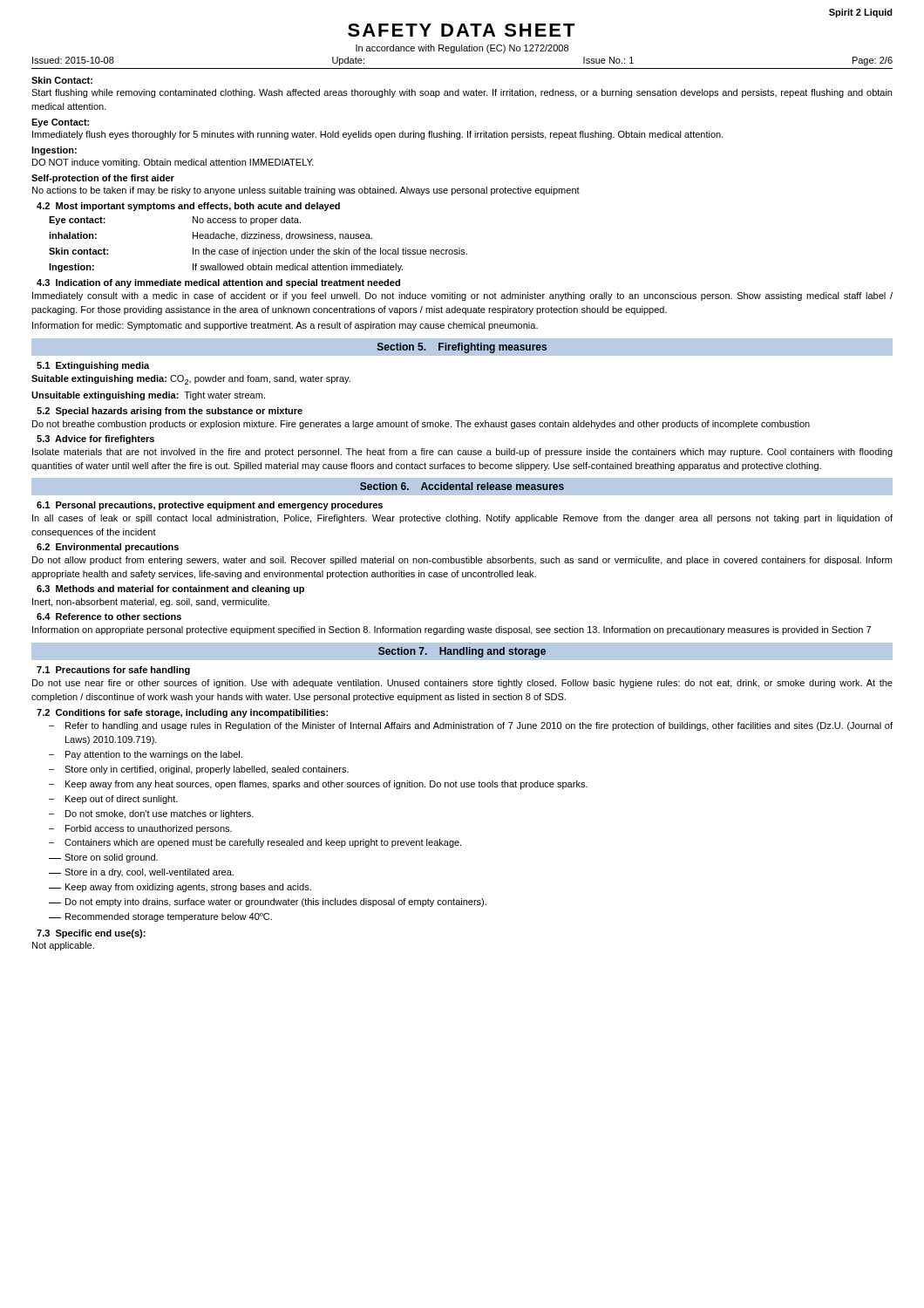The width and height of the screenshot is (924, 1308).
Task: Where is the passage that starts "Do not breathe combustion products or explosion"?
Action: click(x=421, y=424)
